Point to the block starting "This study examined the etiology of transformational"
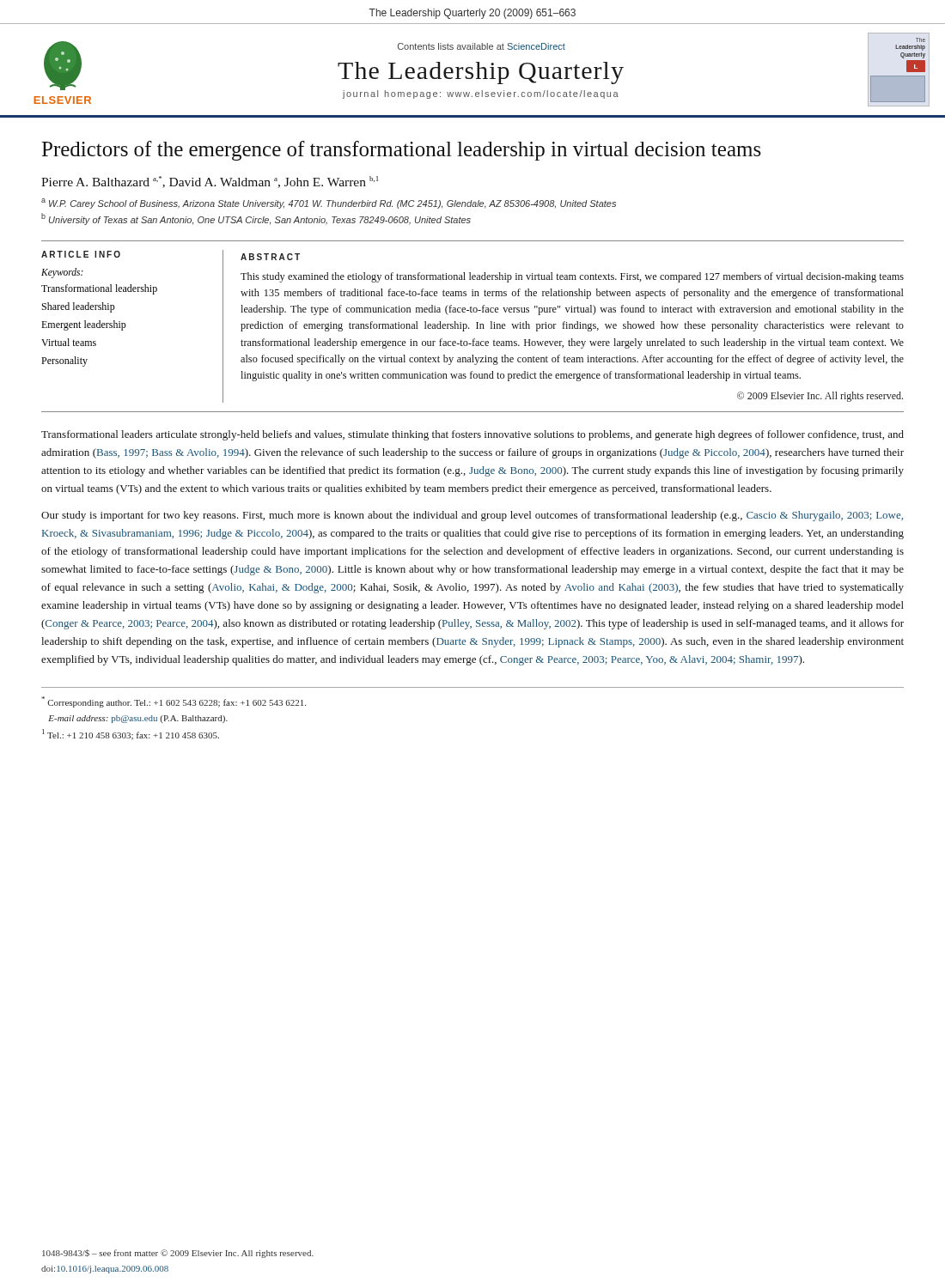Screen dimensions: 1288x945 click(x=572, y=326)
